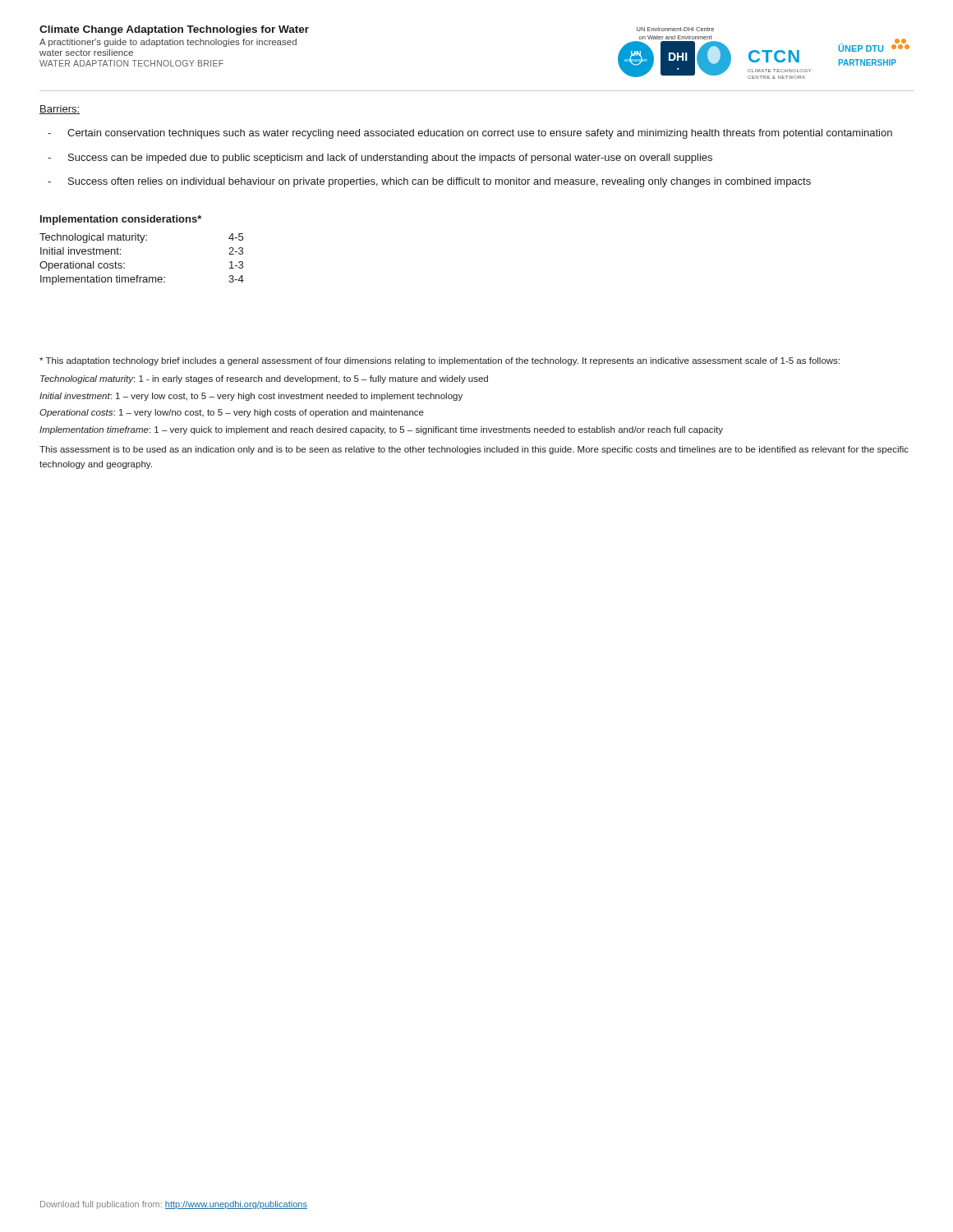
Task: Point to the region starting "This adaptation technology brief includes"
Action: (x=440, y=361)
